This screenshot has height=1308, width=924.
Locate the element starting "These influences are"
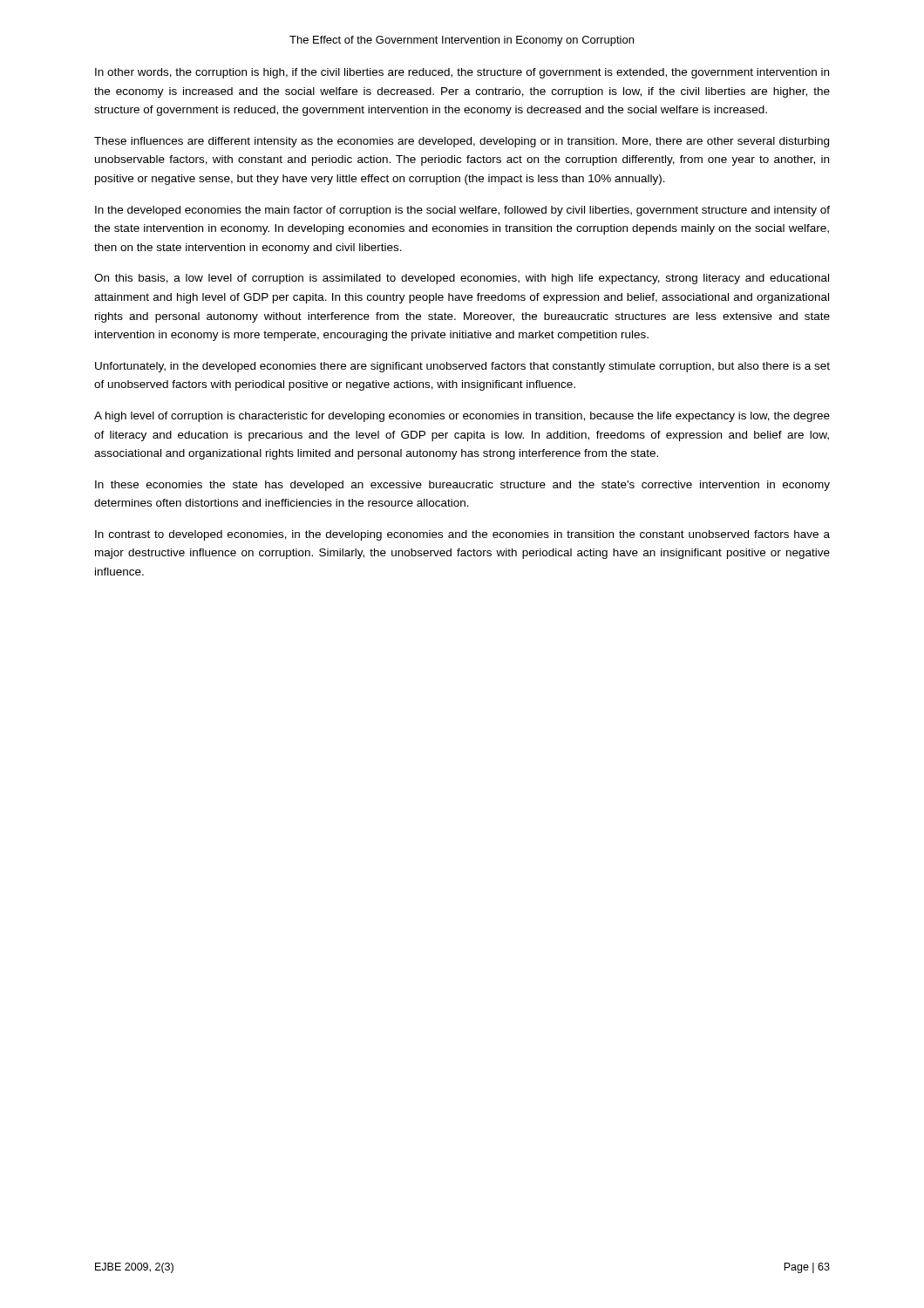[x=462, y=159]
